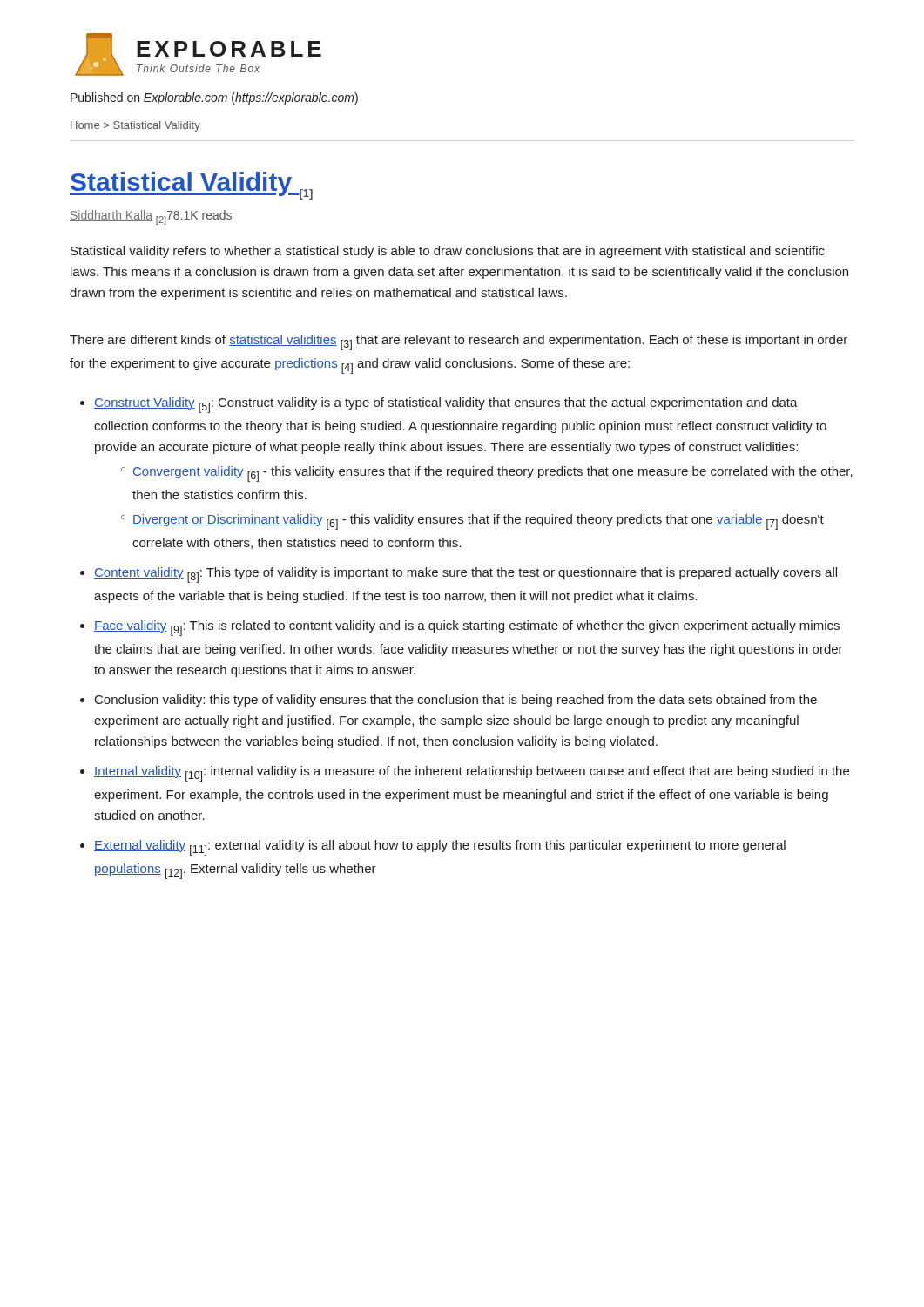Viewport: 924px width, 1307px height.
Task: Locate the text block that says "Statistical validity refers to whether"
Action: point(459,271)
